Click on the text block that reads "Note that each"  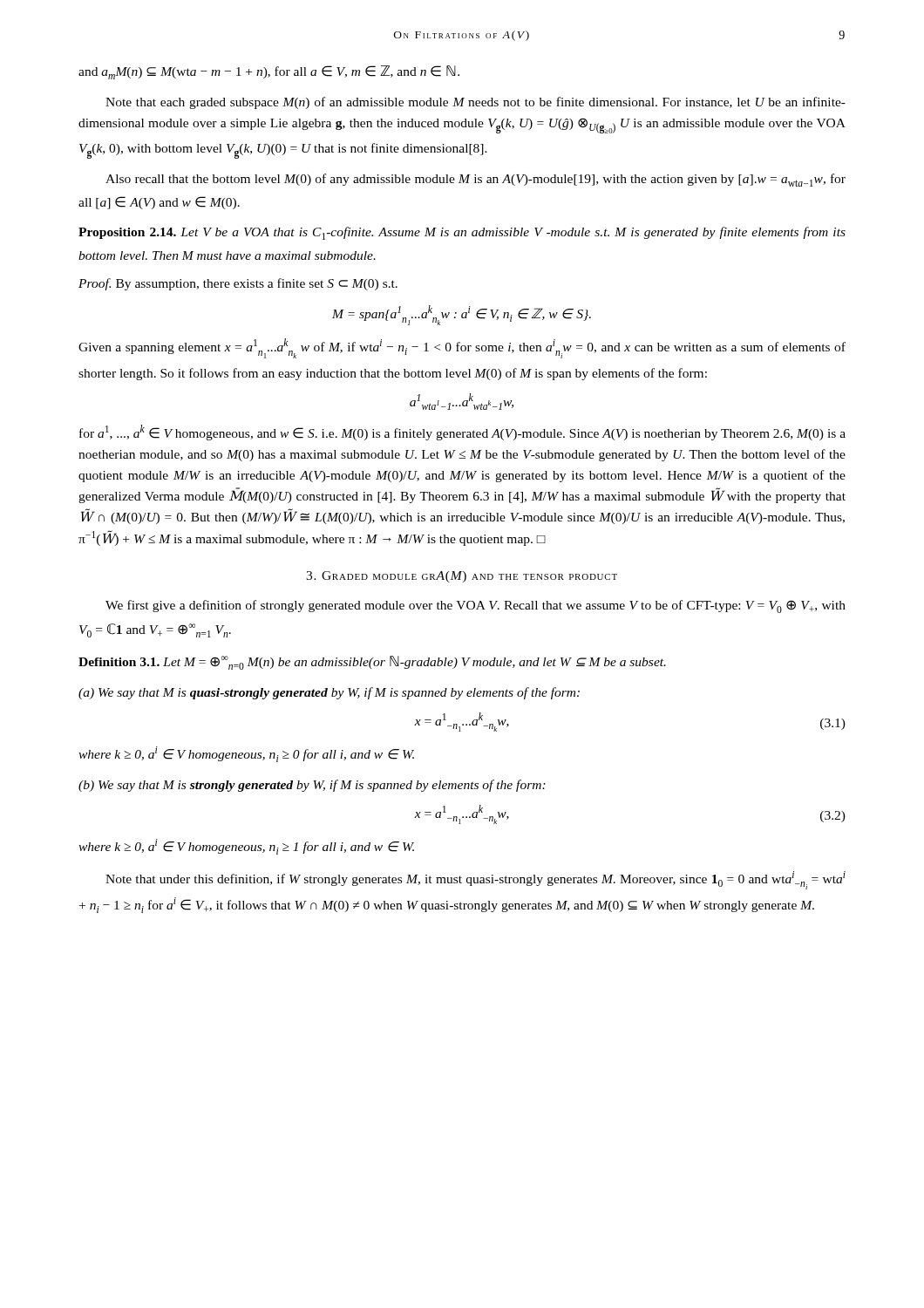click(x=462, y=152)
